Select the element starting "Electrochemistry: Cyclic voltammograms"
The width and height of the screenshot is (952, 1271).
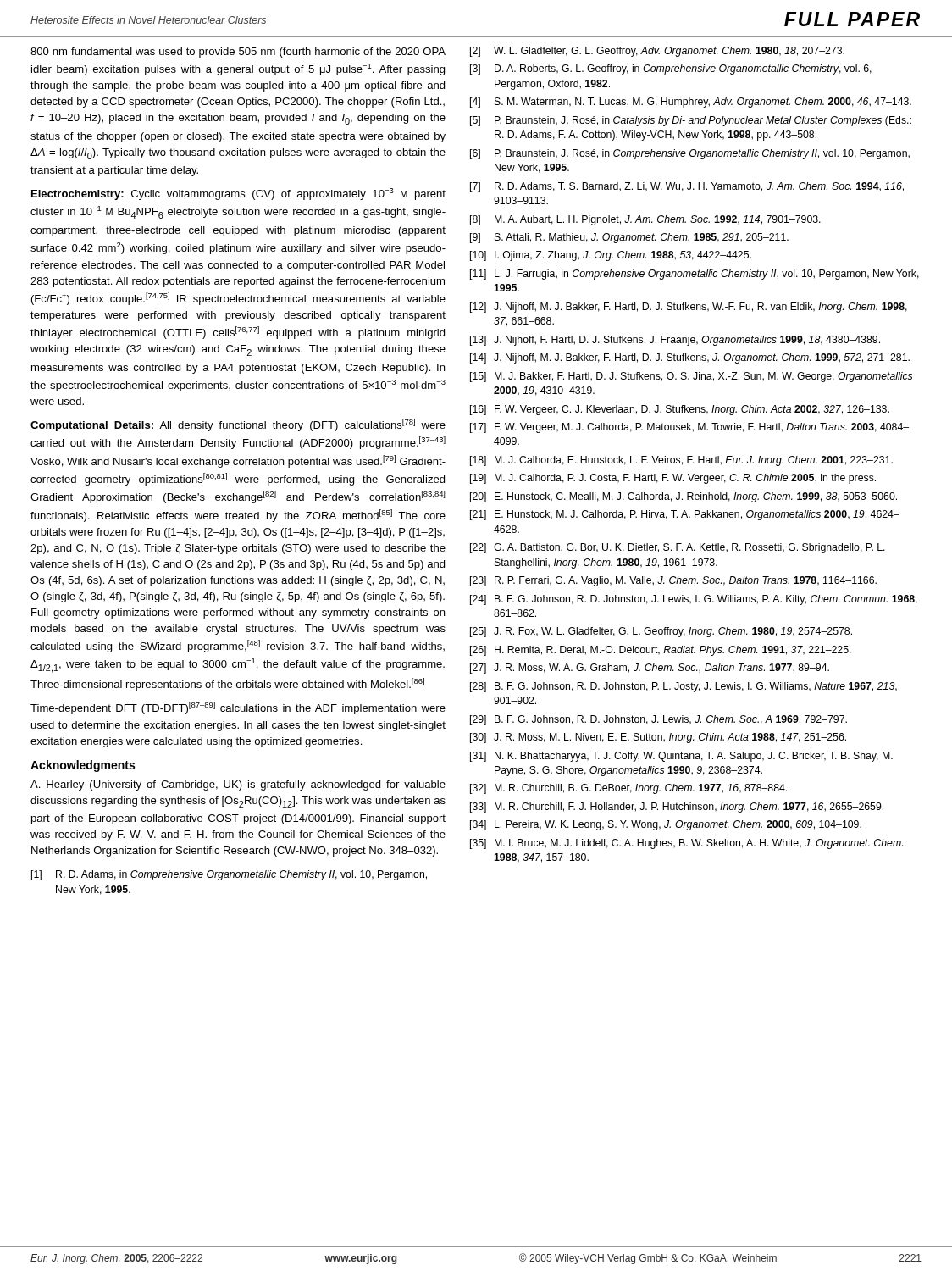coord(238,297)
